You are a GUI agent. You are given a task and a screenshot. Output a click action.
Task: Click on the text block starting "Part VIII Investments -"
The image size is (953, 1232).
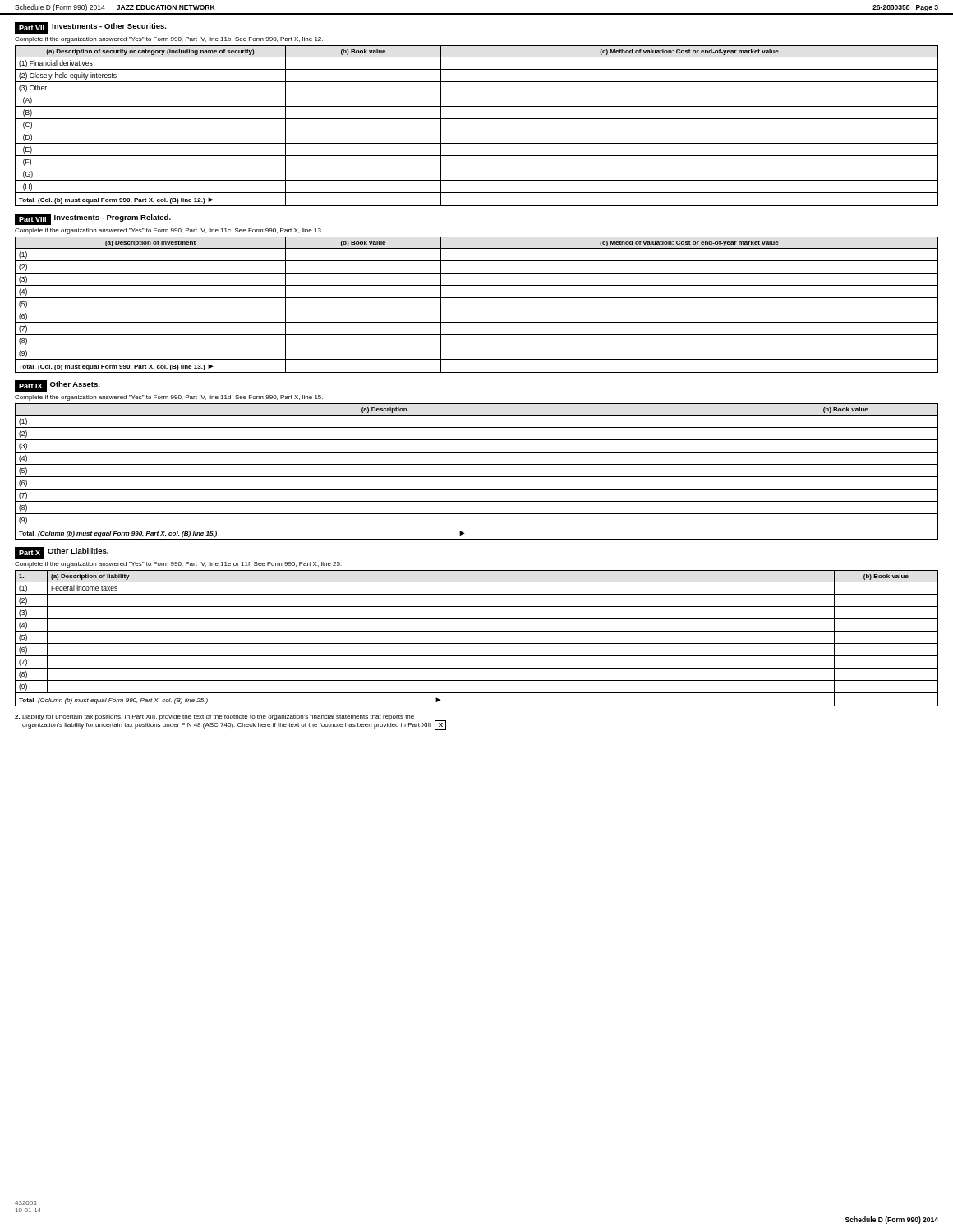[93, 219]
